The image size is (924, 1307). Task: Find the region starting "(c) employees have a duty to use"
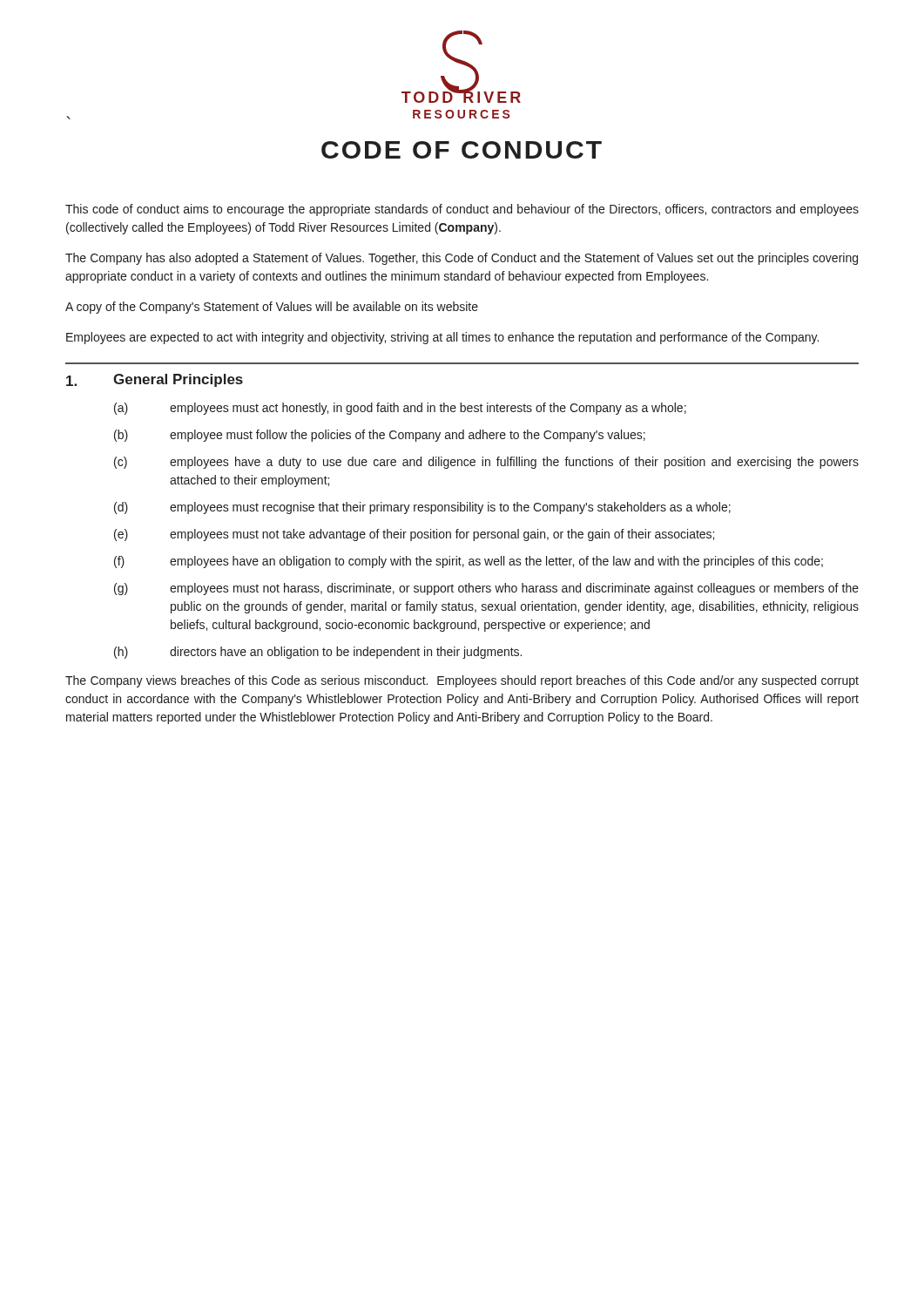click(x=486, y=471)
